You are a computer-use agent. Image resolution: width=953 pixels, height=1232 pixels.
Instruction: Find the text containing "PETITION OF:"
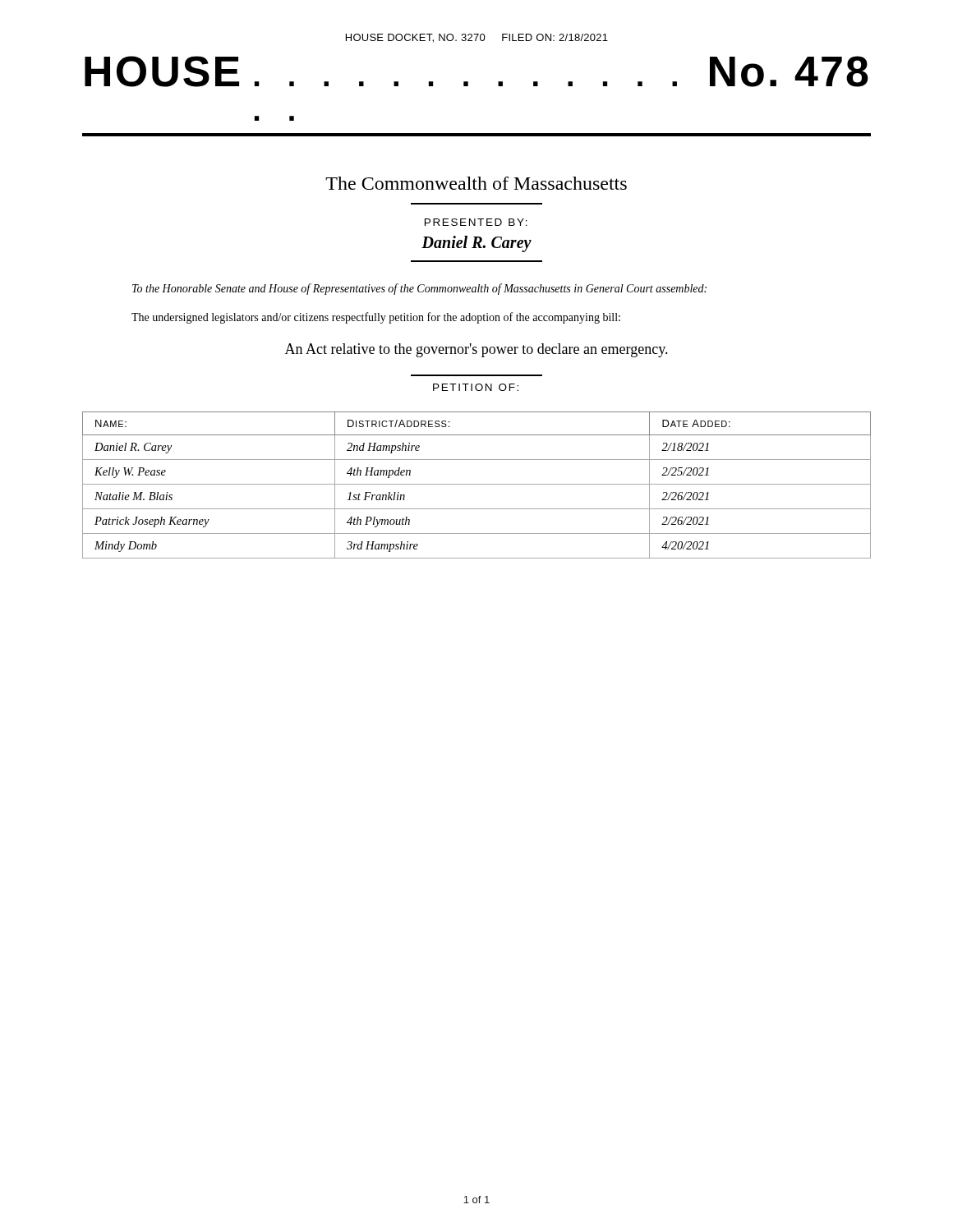click(x=476, y=387)
